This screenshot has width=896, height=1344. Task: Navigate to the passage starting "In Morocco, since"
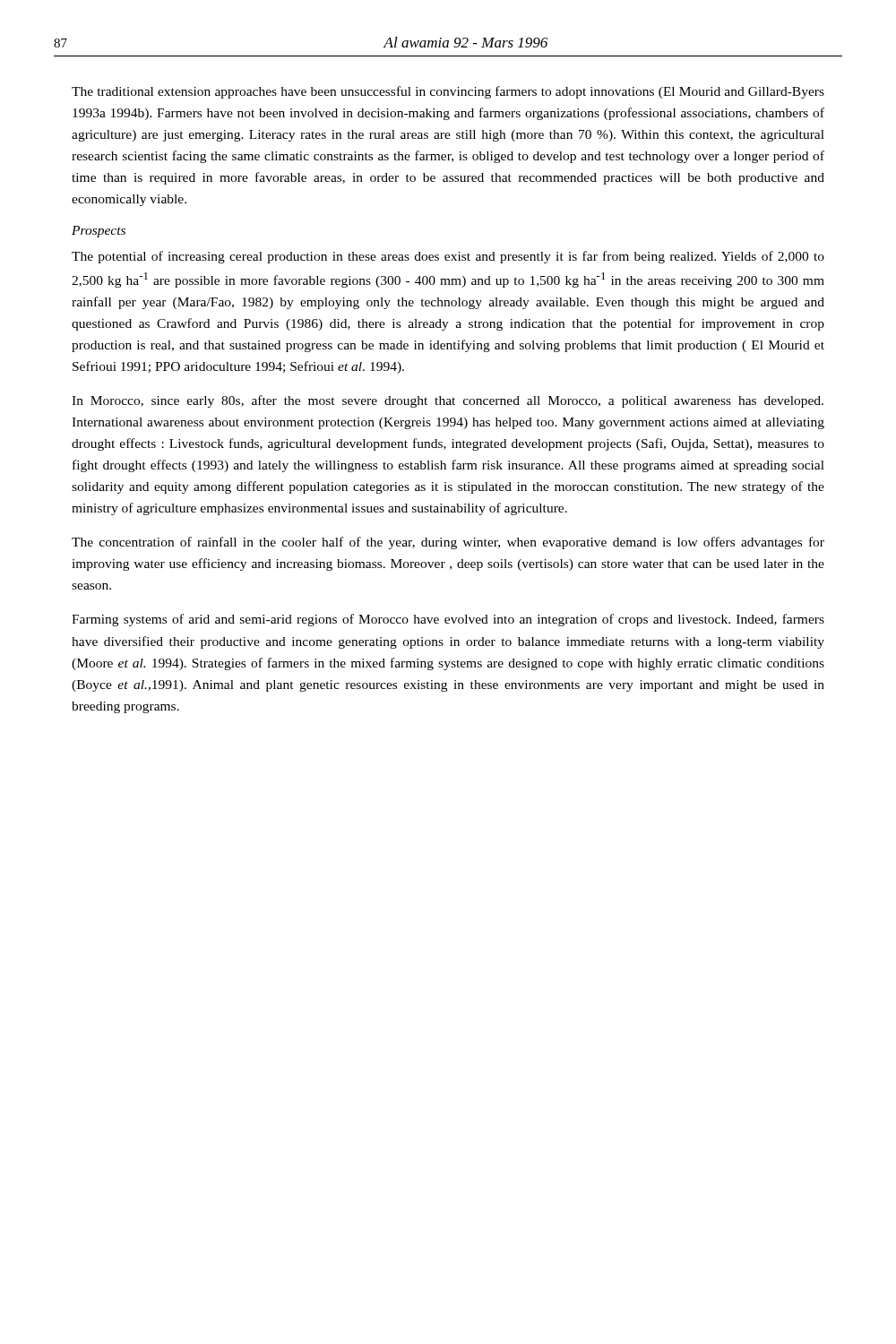pos(448,454)
